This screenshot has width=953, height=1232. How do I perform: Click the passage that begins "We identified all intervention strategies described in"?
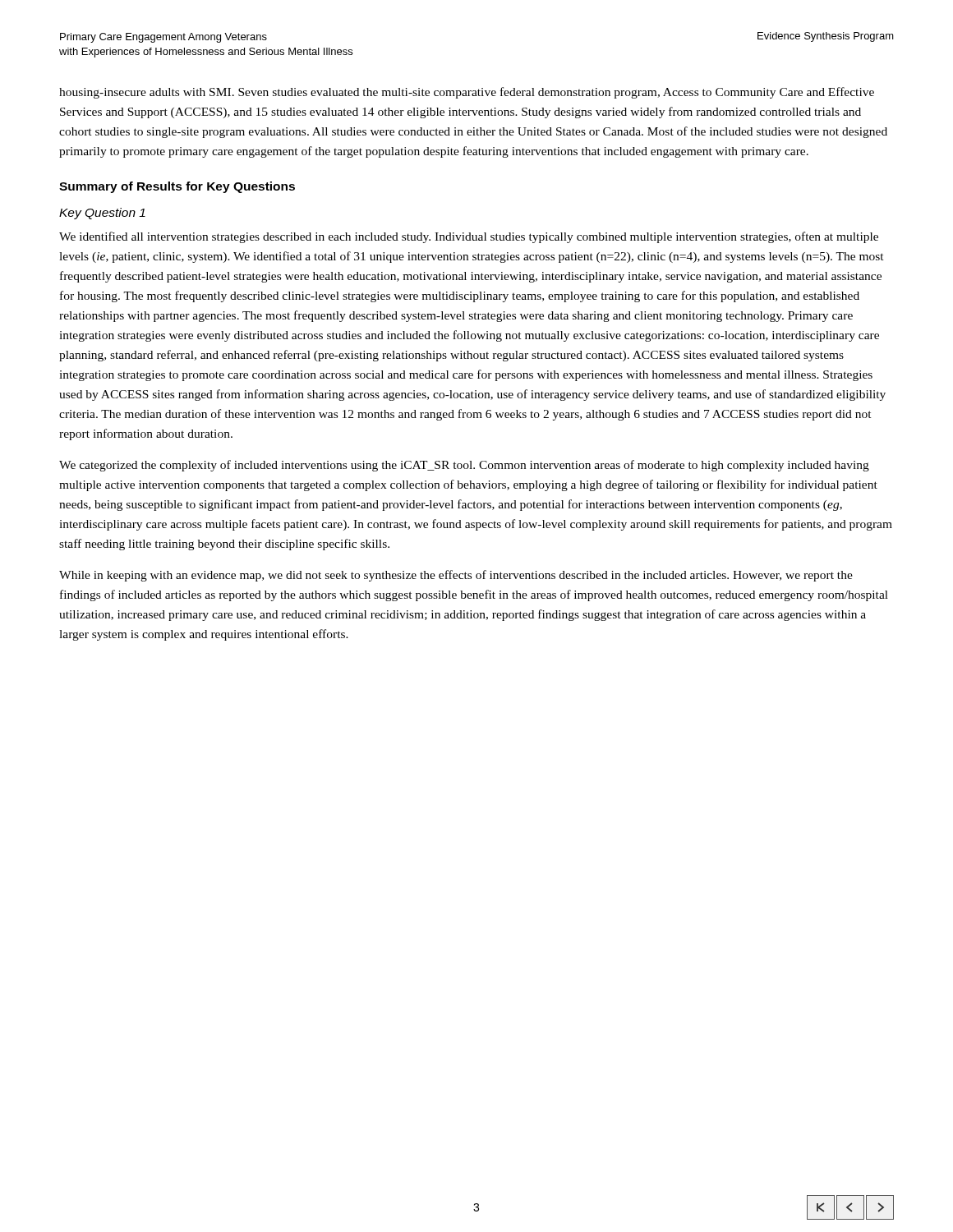point(473,335)
